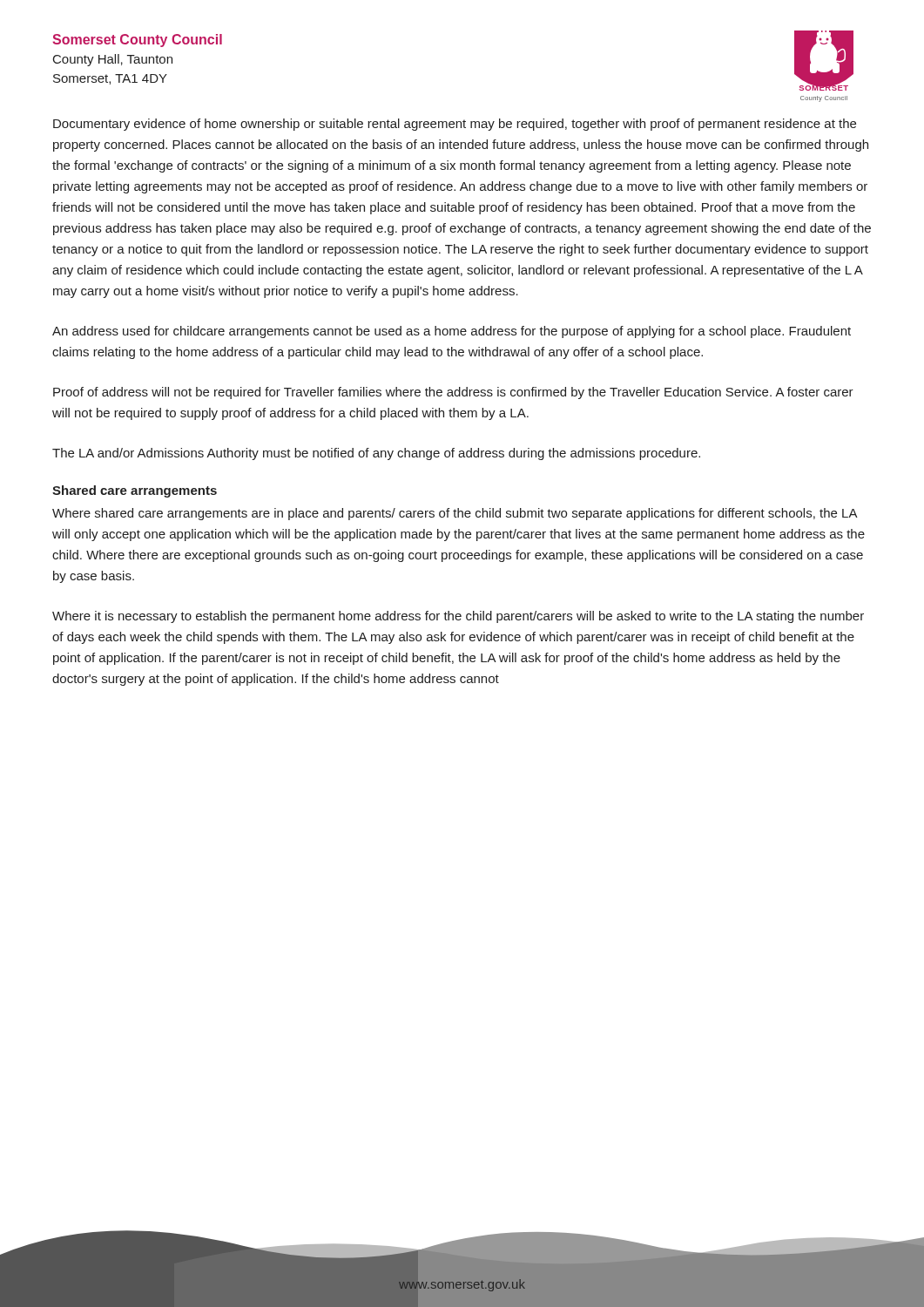Click on the passage starting "The LA and/or Admissions Authority must be"
The width and height of the screenshot is (924, 1307).
[x=377, y=453]
